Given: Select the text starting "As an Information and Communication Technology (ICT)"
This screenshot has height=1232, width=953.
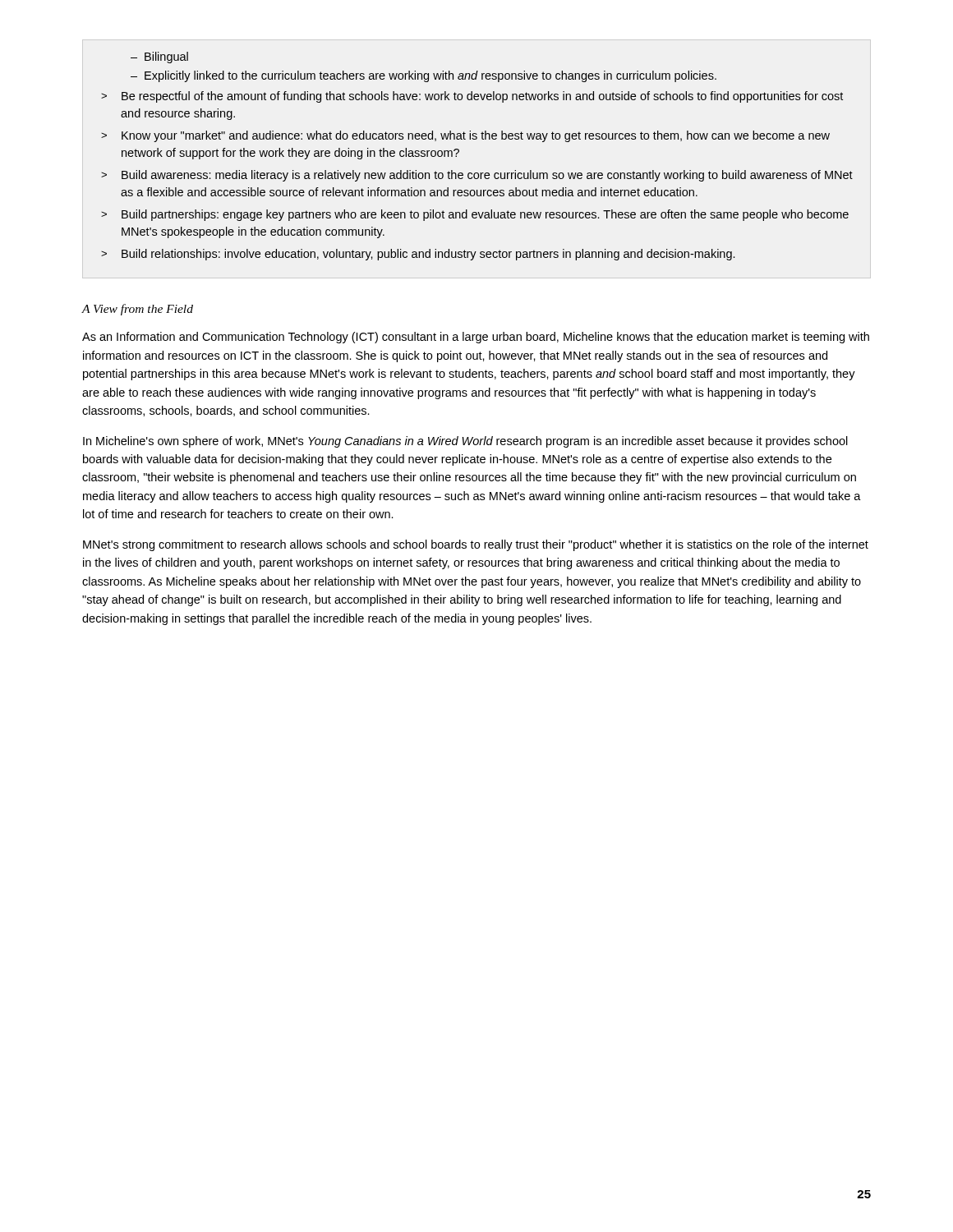Looking at the screenshot, I should (476, 374).
